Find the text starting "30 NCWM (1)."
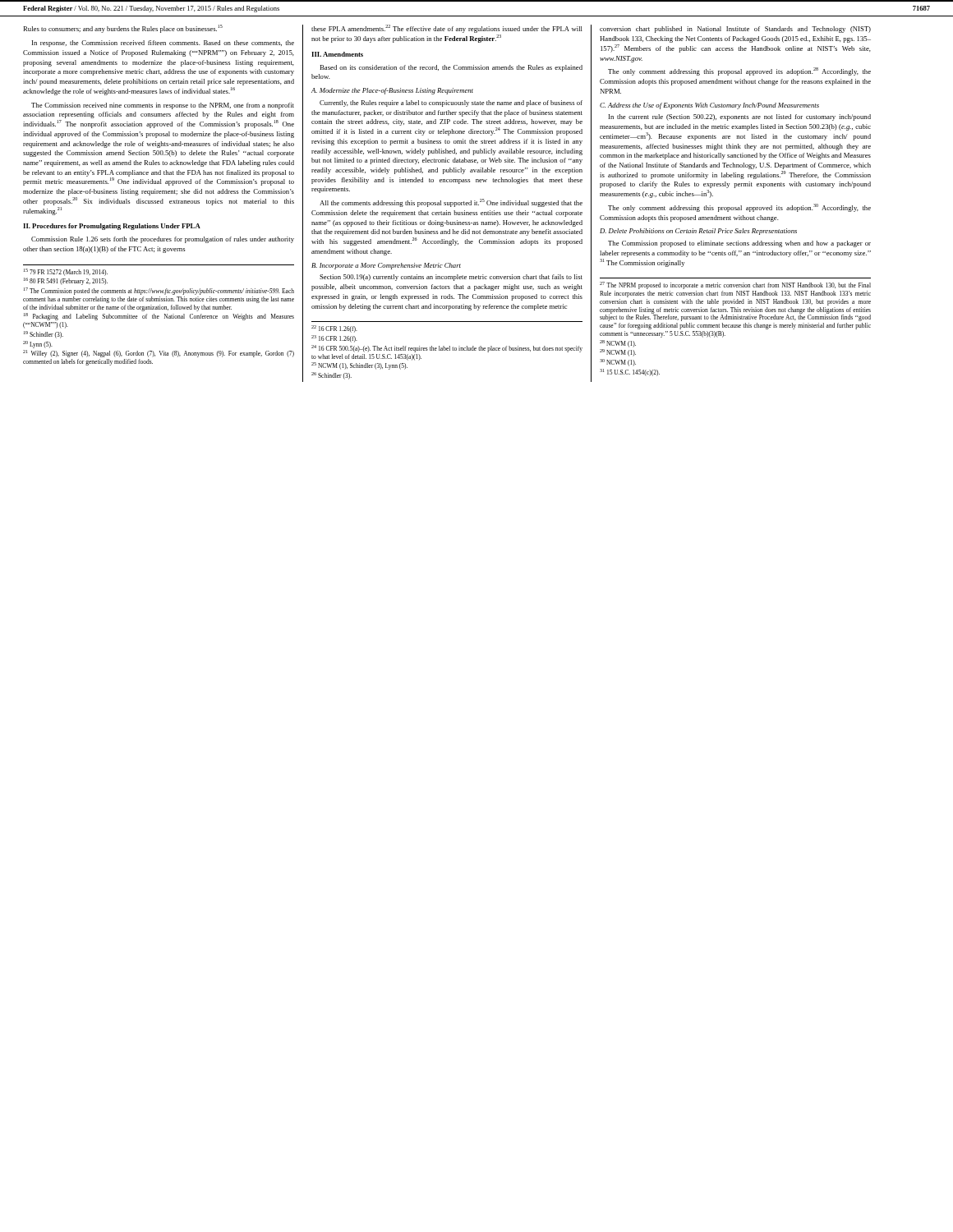Image resolution: width=953 pixels, height=1232 pixels. click(618, 363)
